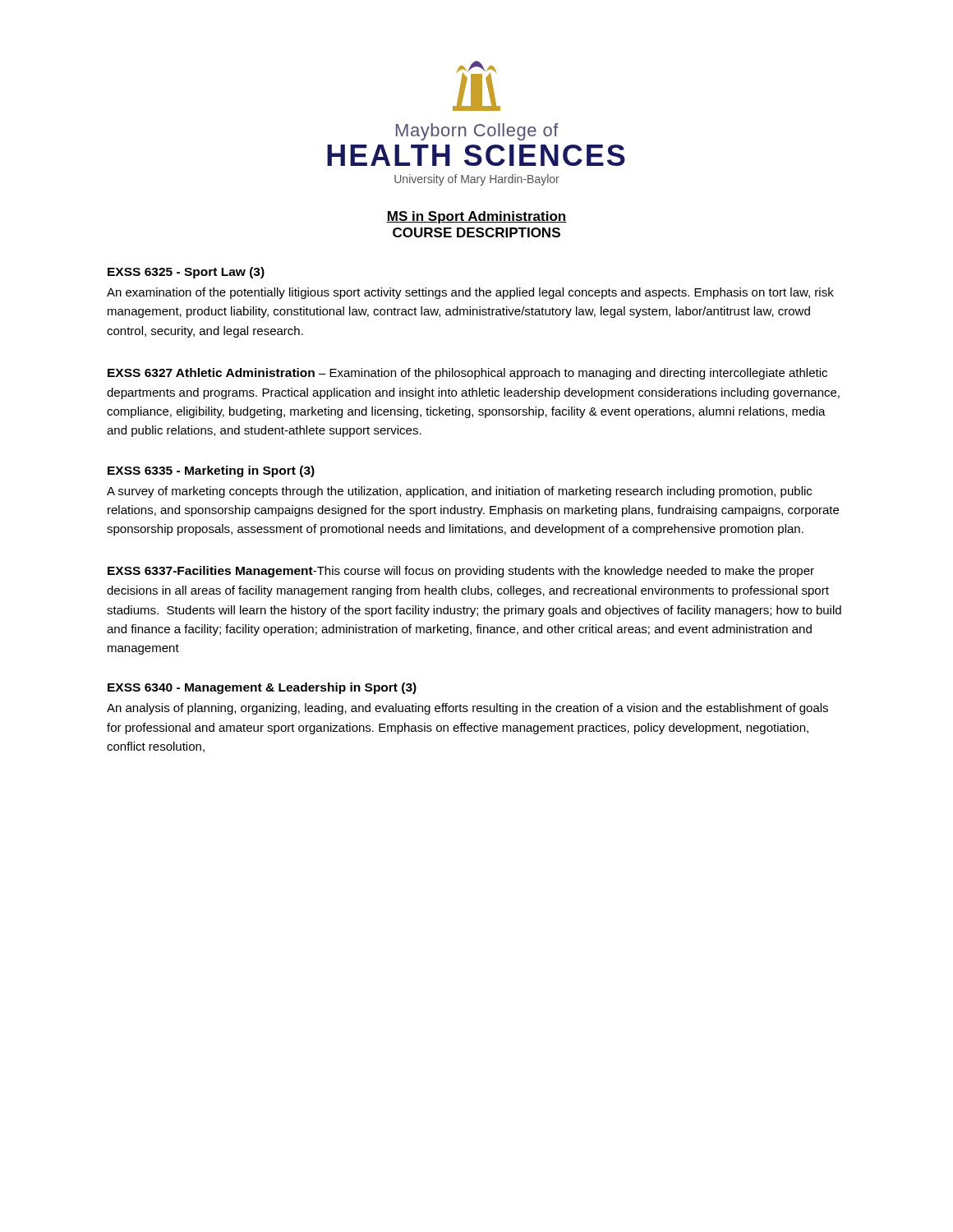The image size is (953, 1232).
Task: Point to the block beginning "An analysis of planning, organizing, leading, and evaluating"
Action: (x=468, y=727)
